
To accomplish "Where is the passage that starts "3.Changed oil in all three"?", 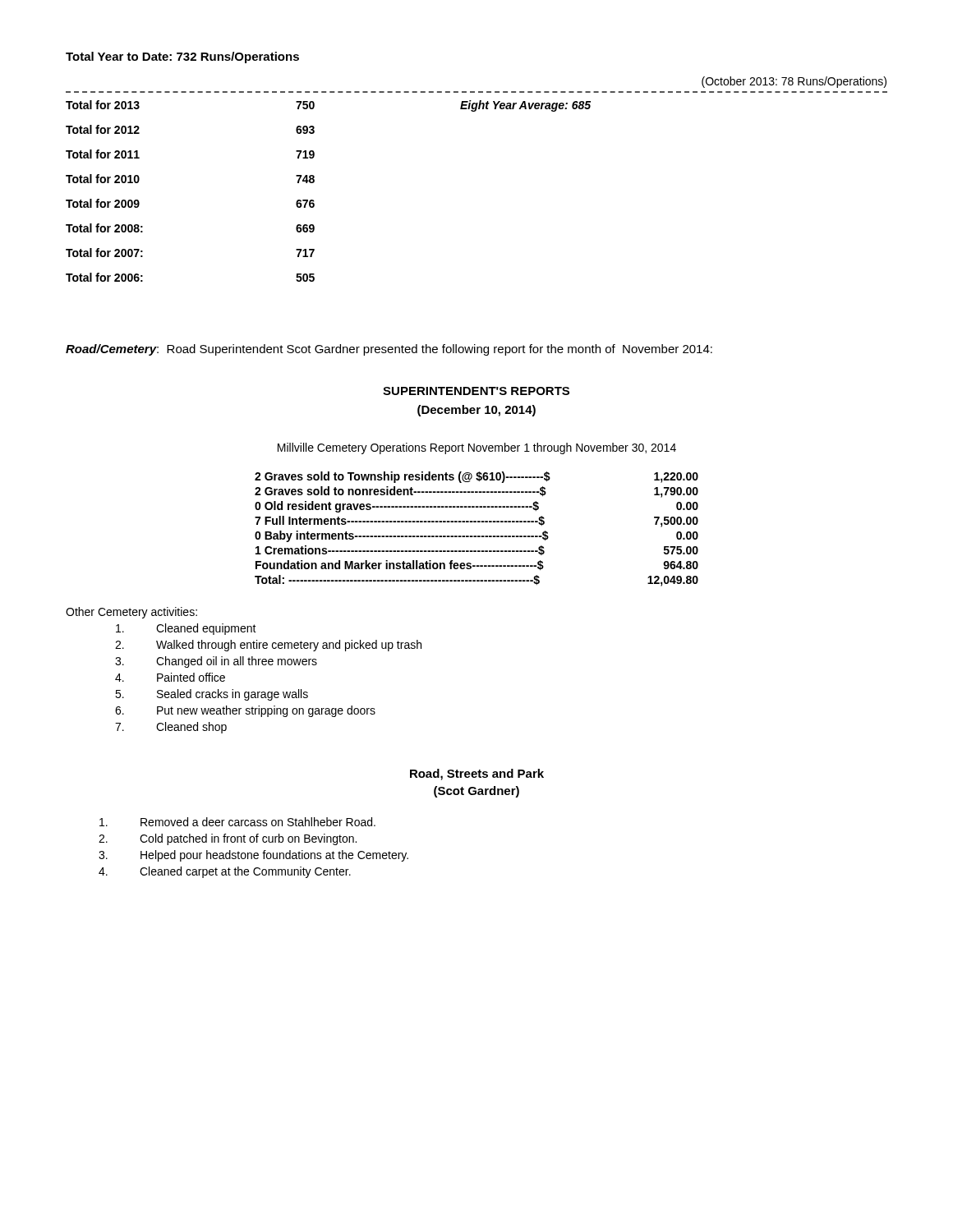I will pos(192,661).
